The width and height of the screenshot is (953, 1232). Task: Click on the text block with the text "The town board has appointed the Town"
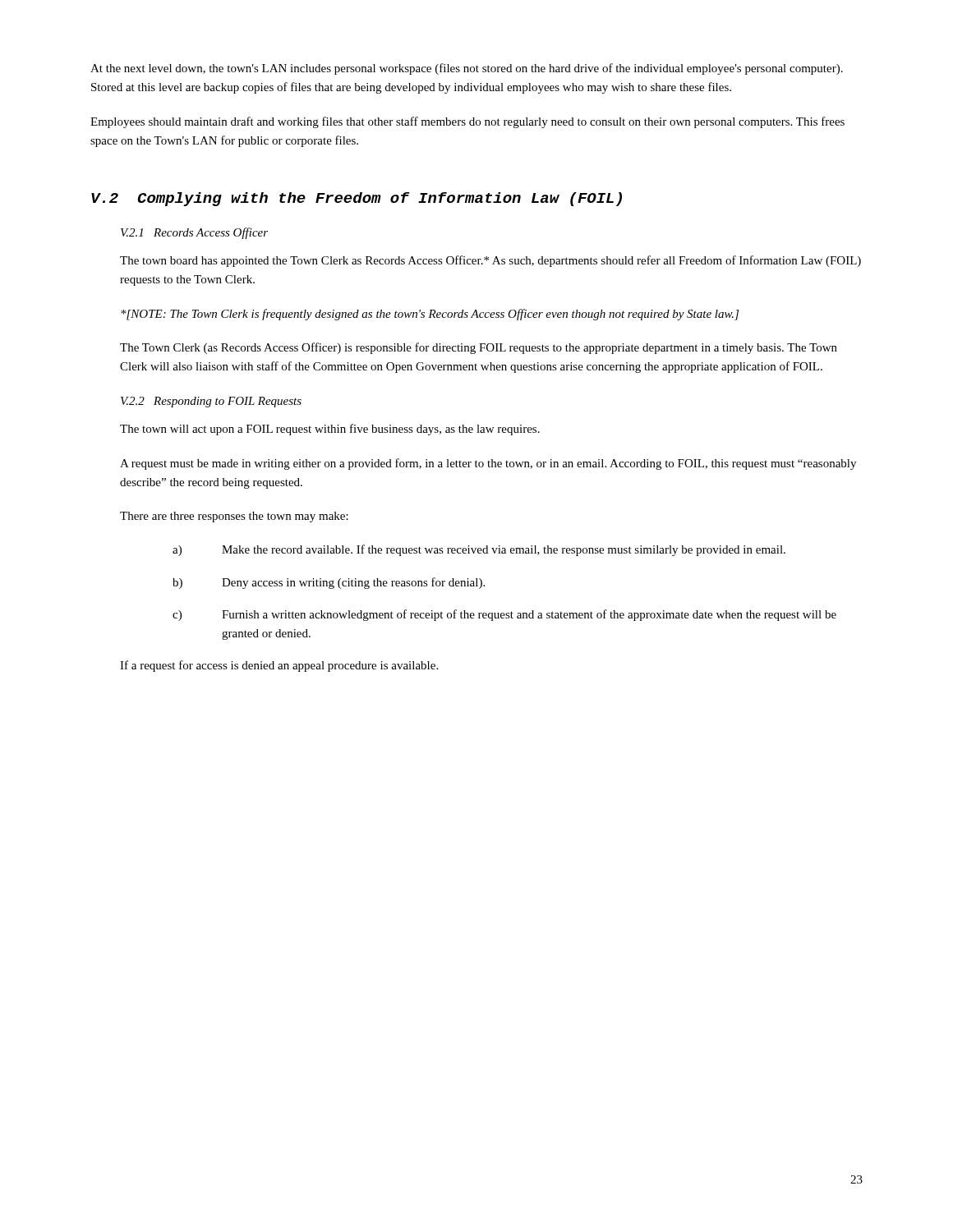pos(491,270)
